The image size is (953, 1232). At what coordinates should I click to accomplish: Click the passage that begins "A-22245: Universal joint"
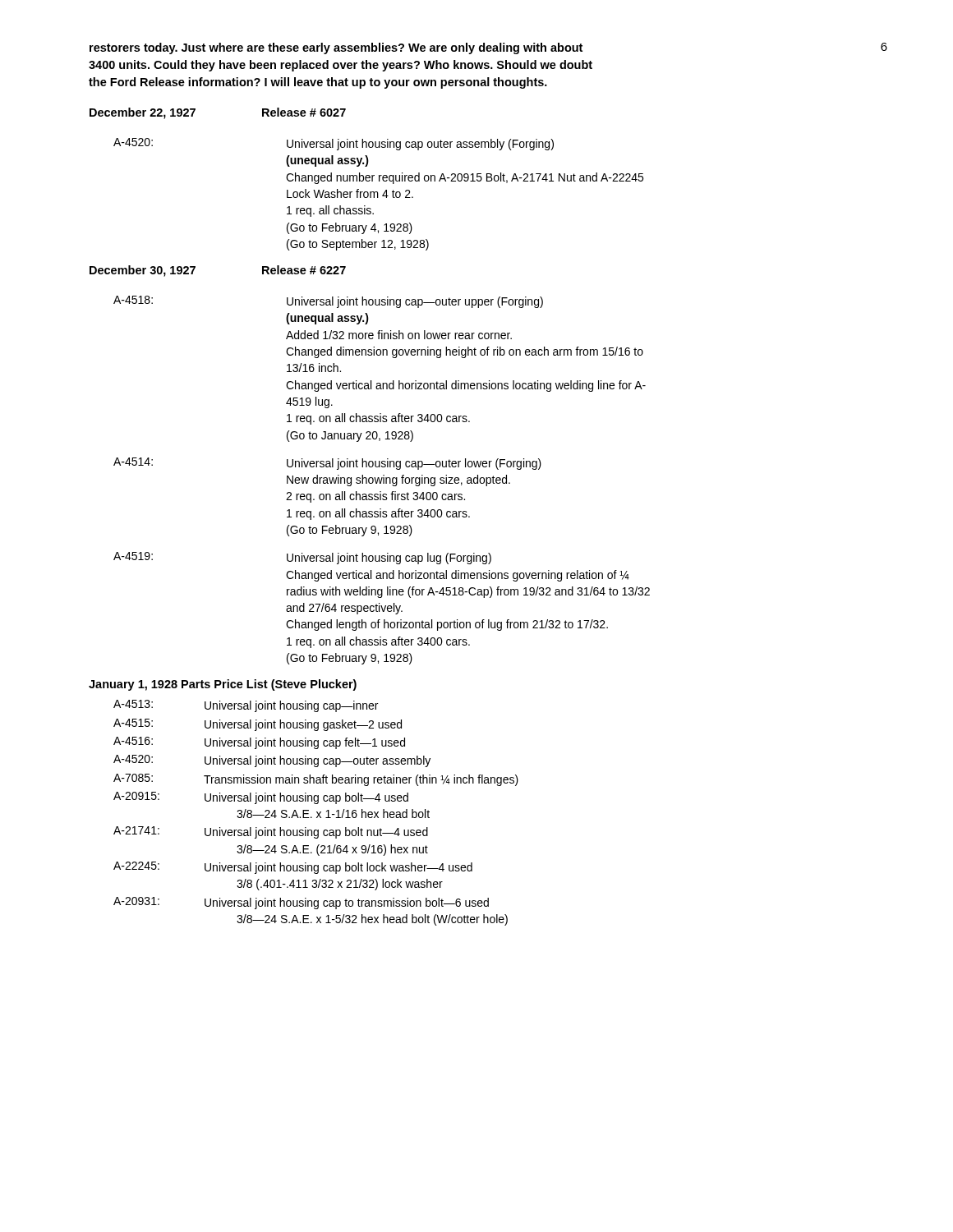(293, 868)
